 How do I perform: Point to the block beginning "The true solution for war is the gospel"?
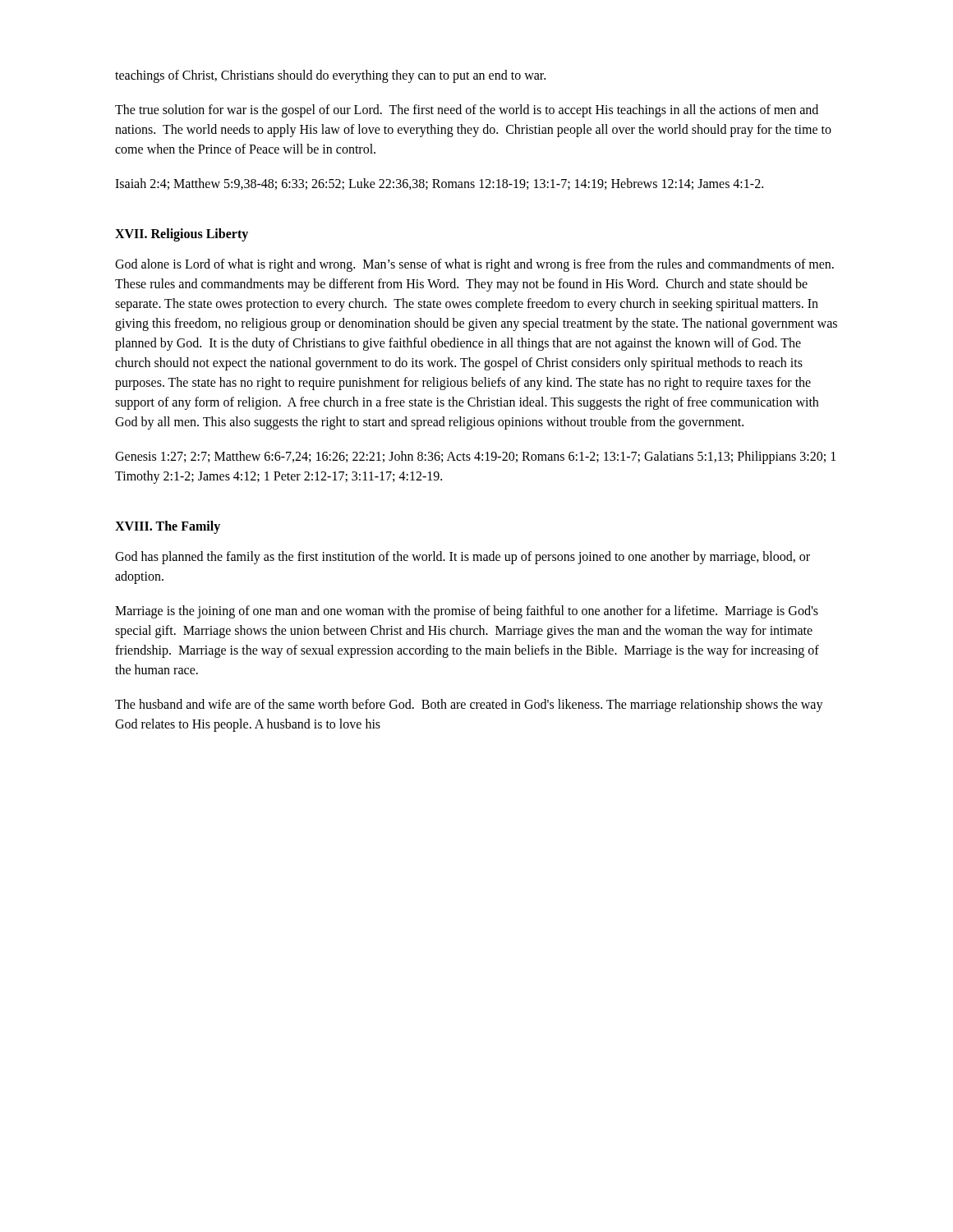[473, 129]
